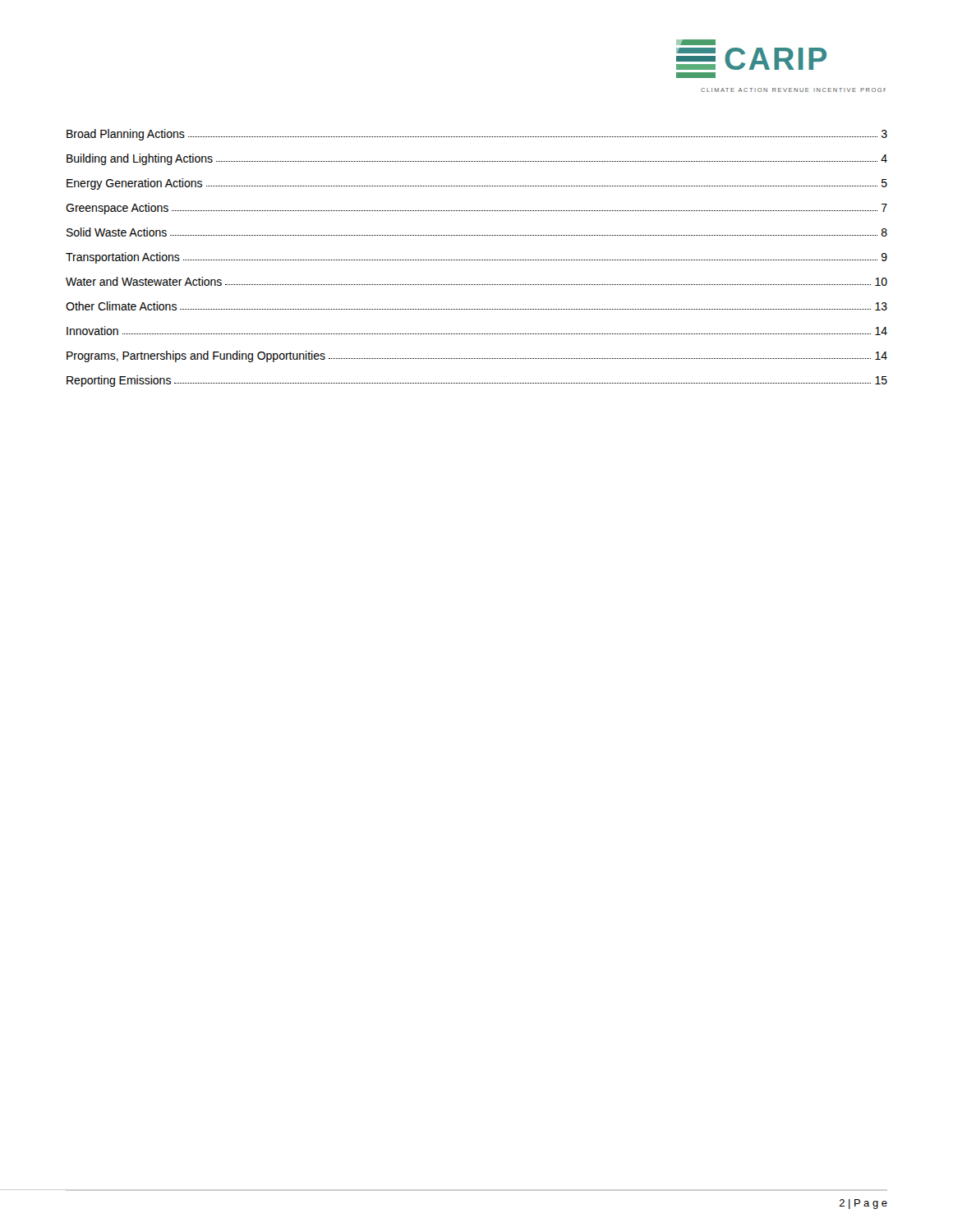Screen dimensions: 1232x953
Task: Locate the region starting "Reporting Emissions 15"
Action: 476,380
